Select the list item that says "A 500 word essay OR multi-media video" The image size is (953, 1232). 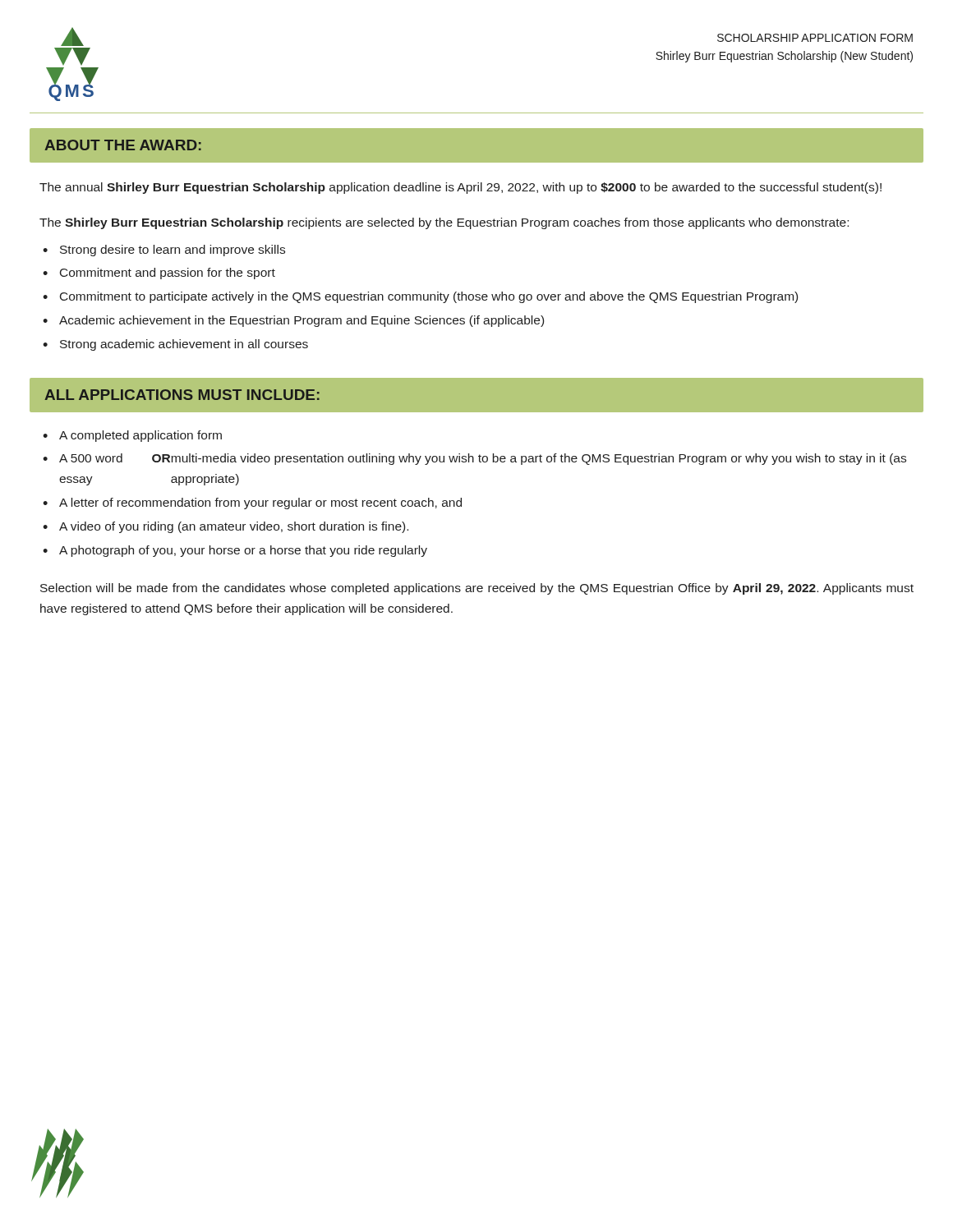(483, 467)
